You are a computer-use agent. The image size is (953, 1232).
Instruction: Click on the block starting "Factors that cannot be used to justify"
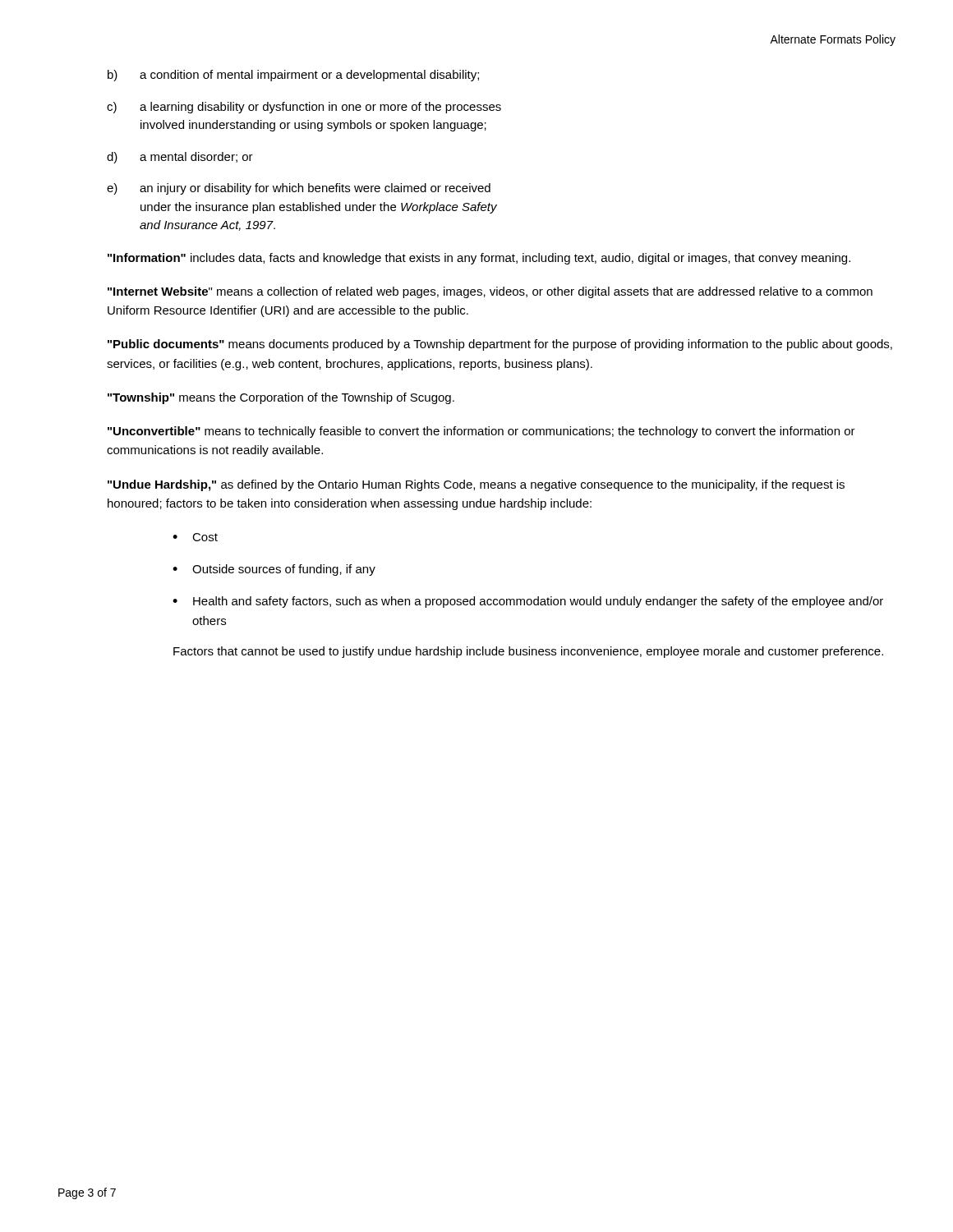click(528, 651)
